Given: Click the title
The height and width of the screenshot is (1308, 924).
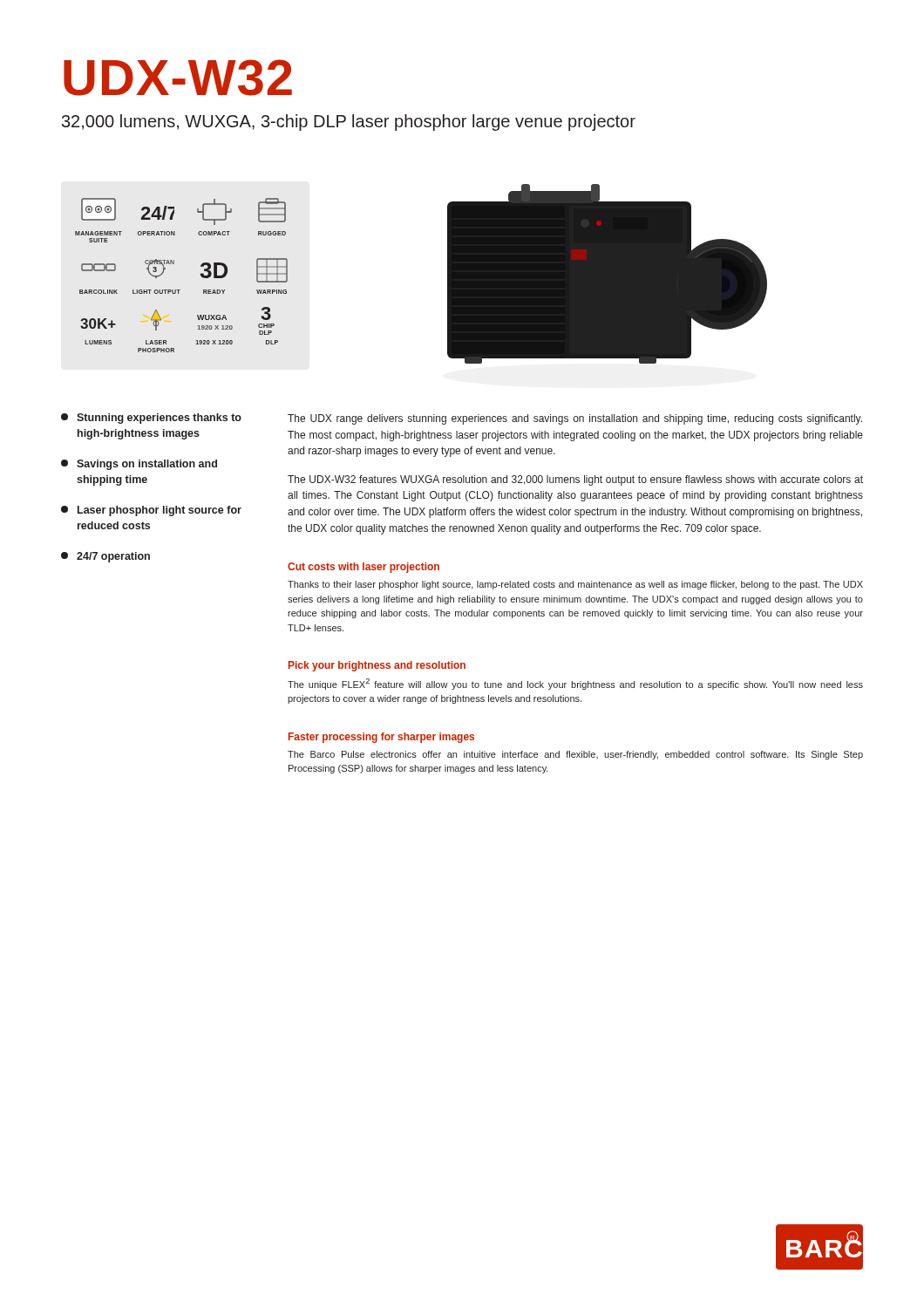Looking at the screenshot, I should point(462,78).
